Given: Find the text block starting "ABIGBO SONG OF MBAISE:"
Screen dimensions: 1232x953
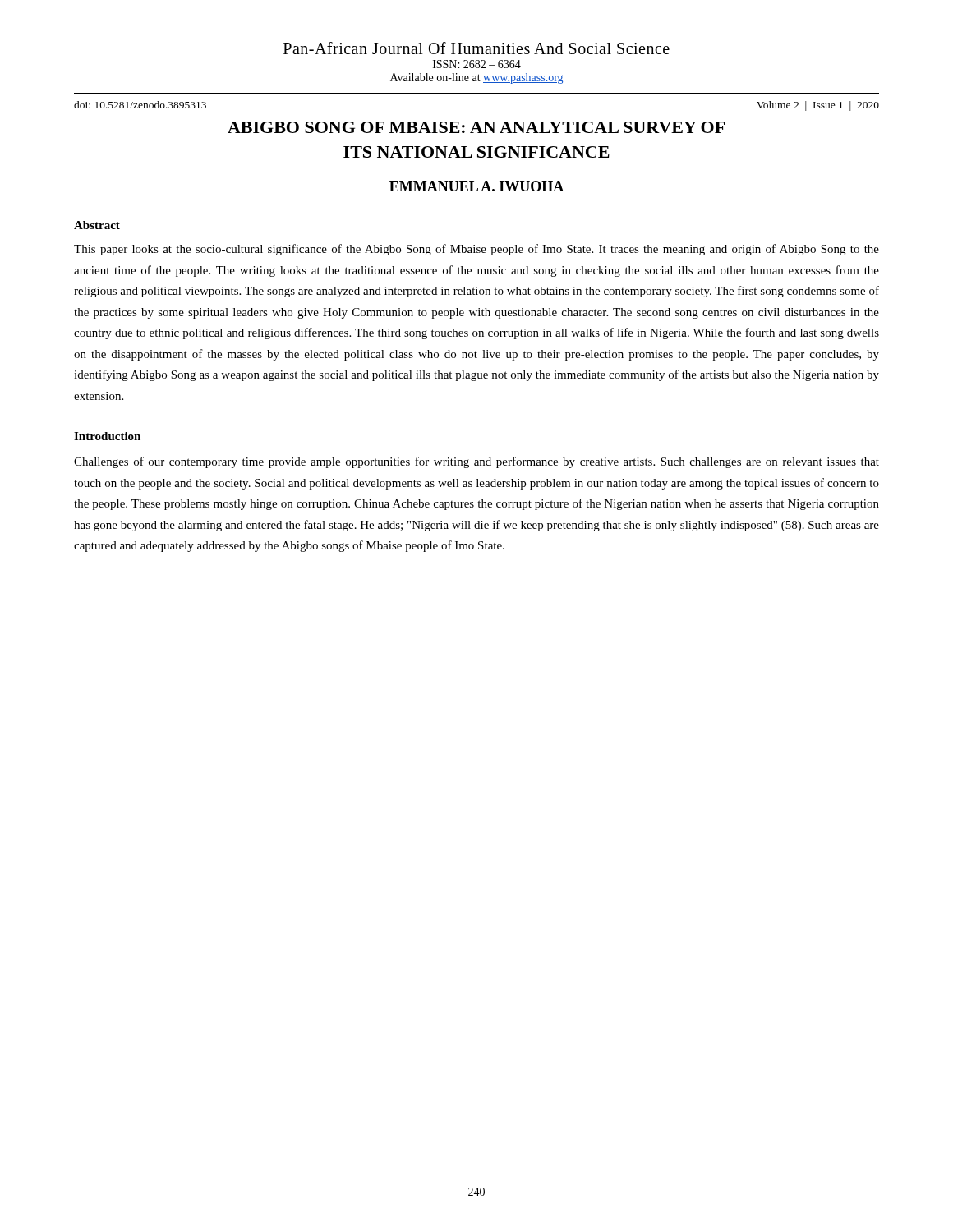Looking at the screenshot, I should pyautogui.click(x=476, y=139).
